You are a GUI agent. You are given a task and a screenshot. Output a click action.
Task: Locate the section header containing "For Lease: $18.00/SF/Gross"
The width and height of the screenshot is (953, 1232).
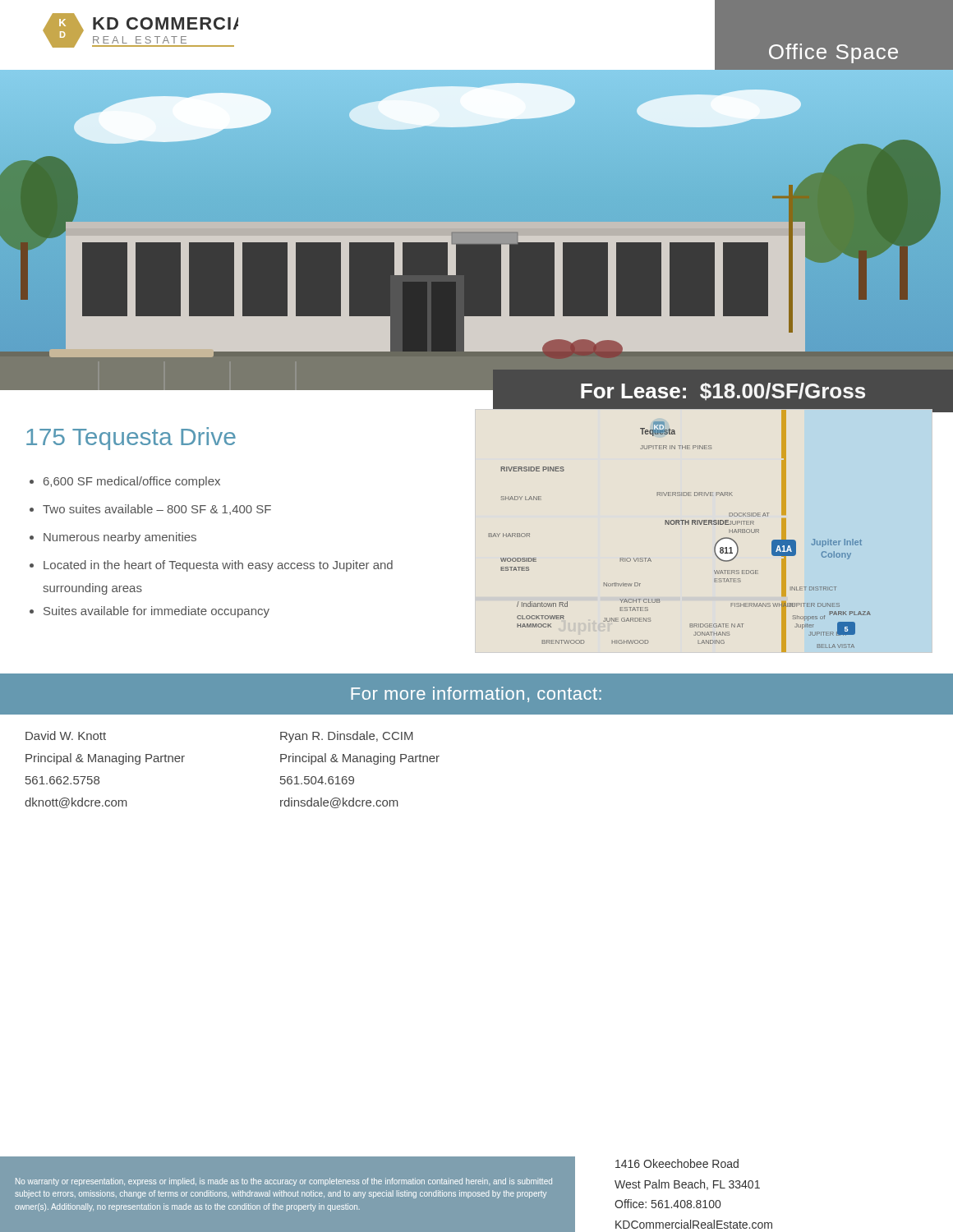coord(723,391)
